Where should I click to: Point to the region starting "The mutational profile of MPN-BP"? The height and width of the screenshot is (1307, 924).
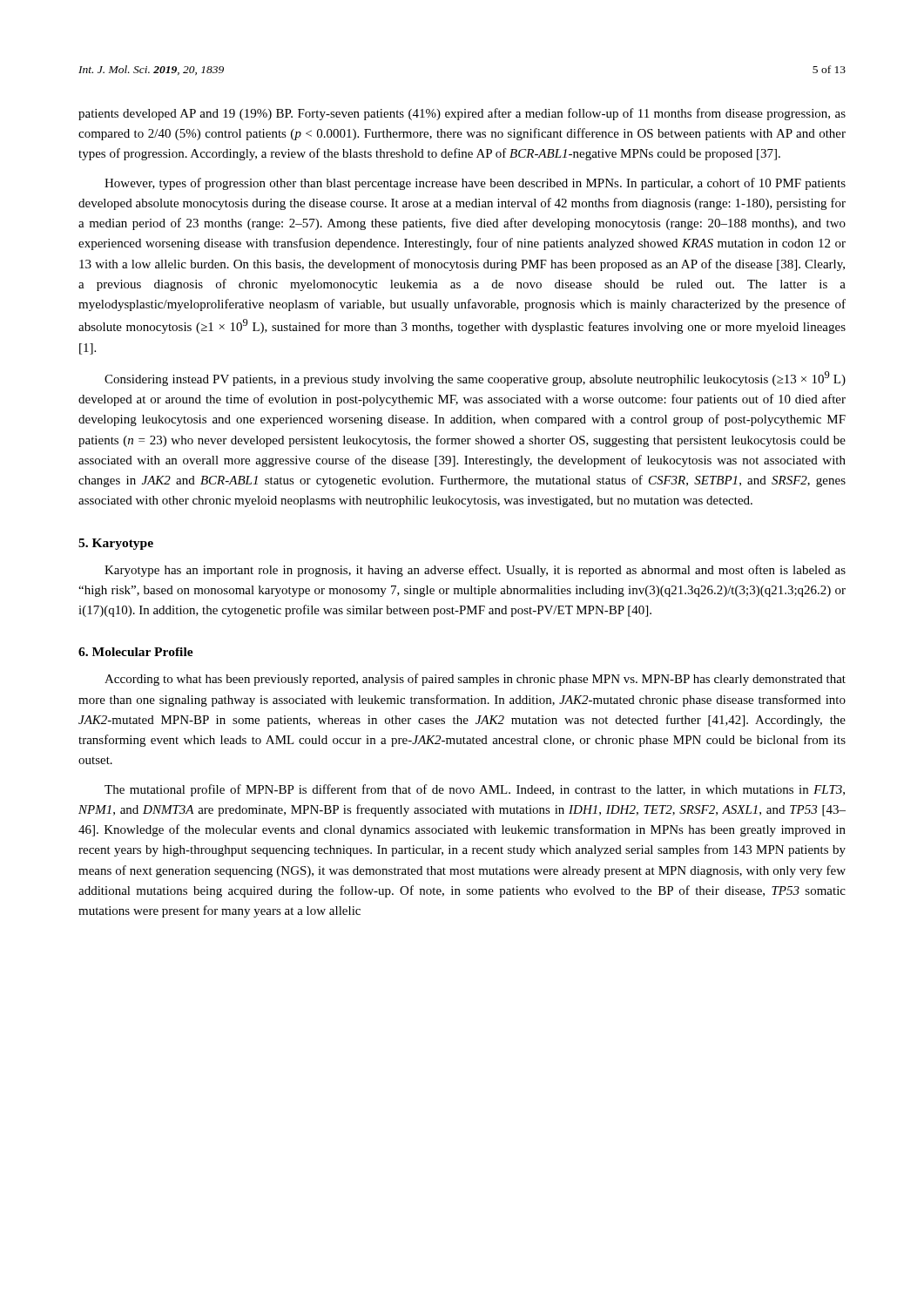coord(462,851)
